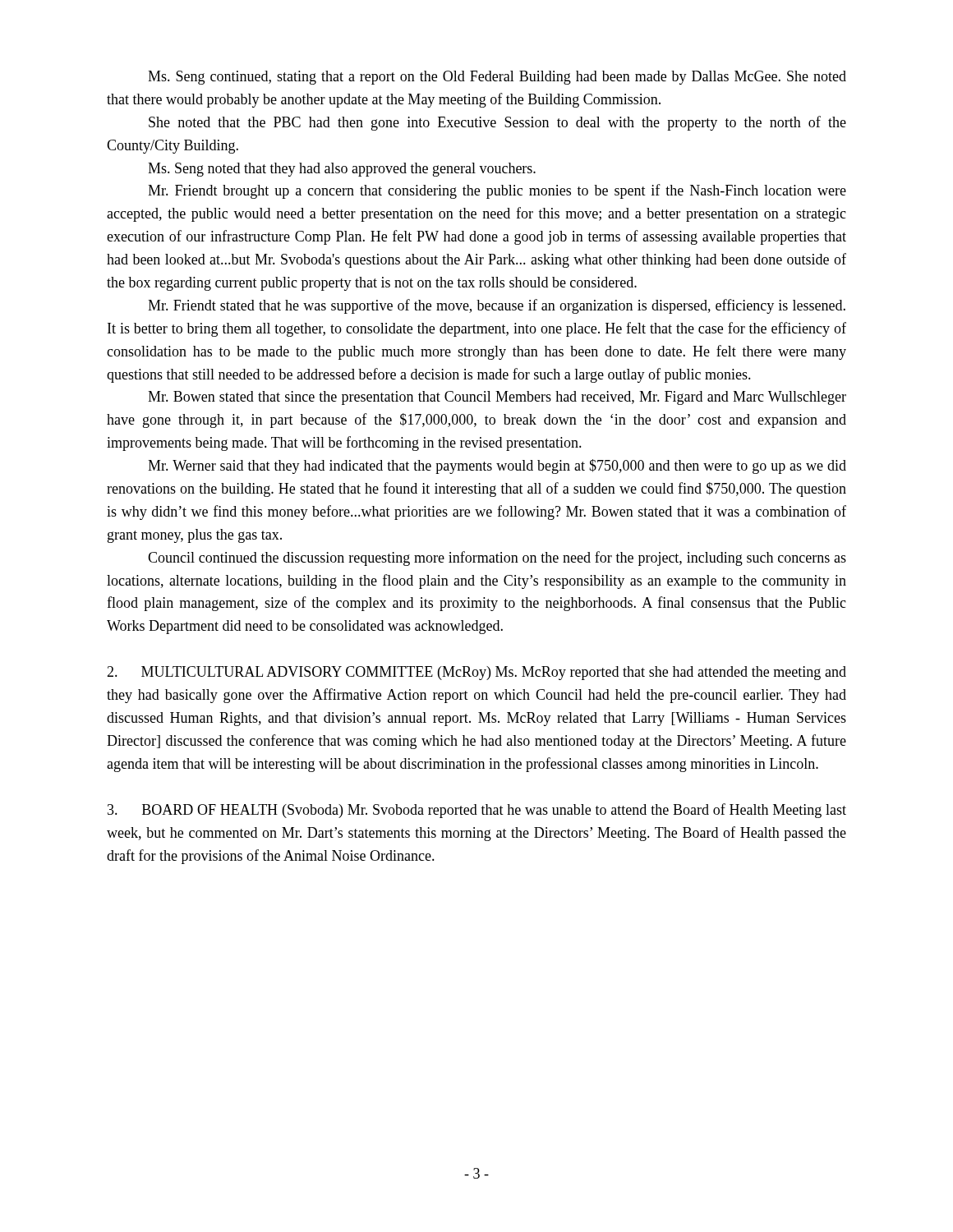Point to the region starting "Ms. Seng noted that they had also approved"
Image resolution: width=953 pixels, height=1232 pixels.
click(x=342, y=168)
